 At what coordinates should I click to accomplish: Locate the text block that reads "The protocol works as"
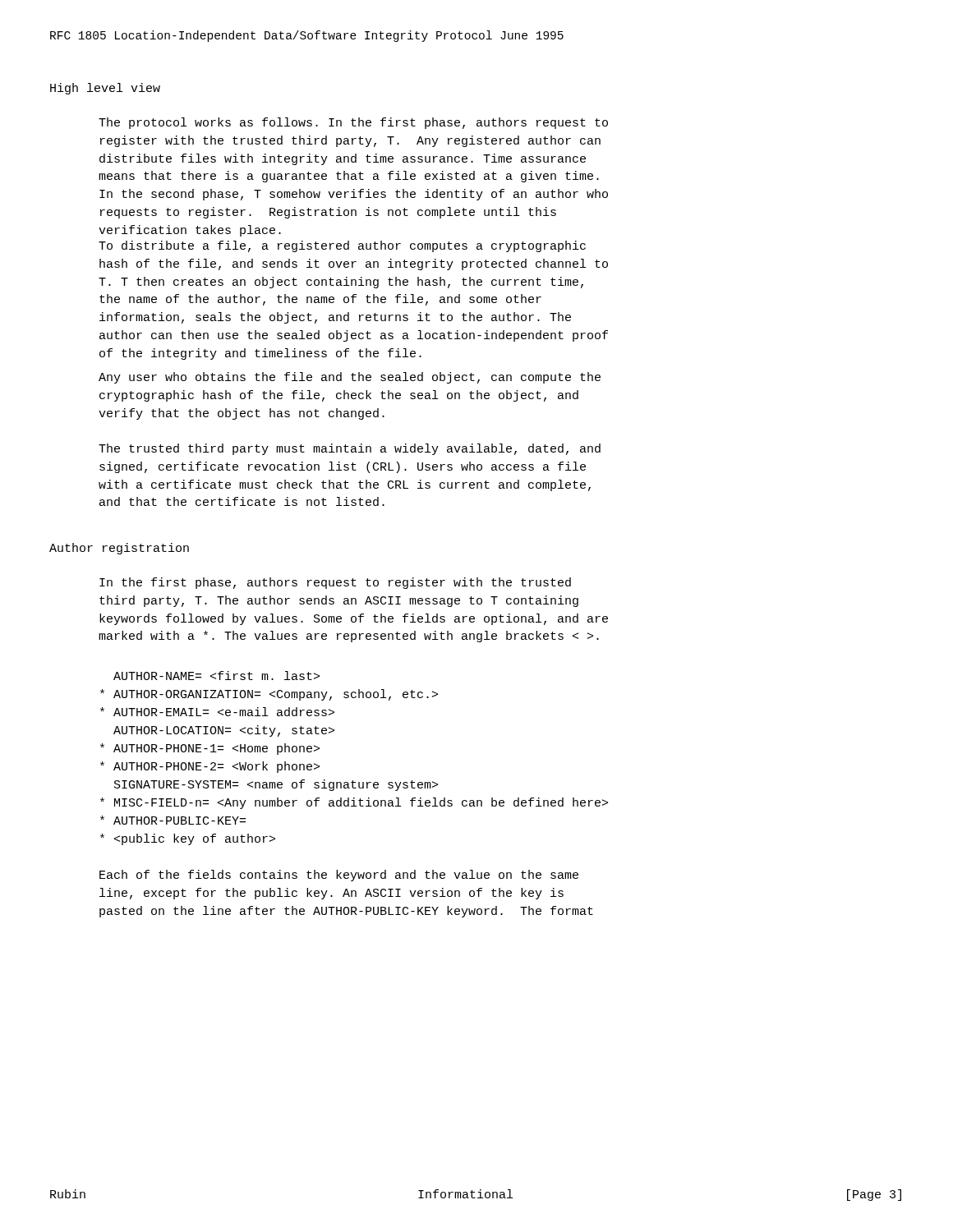354,177
